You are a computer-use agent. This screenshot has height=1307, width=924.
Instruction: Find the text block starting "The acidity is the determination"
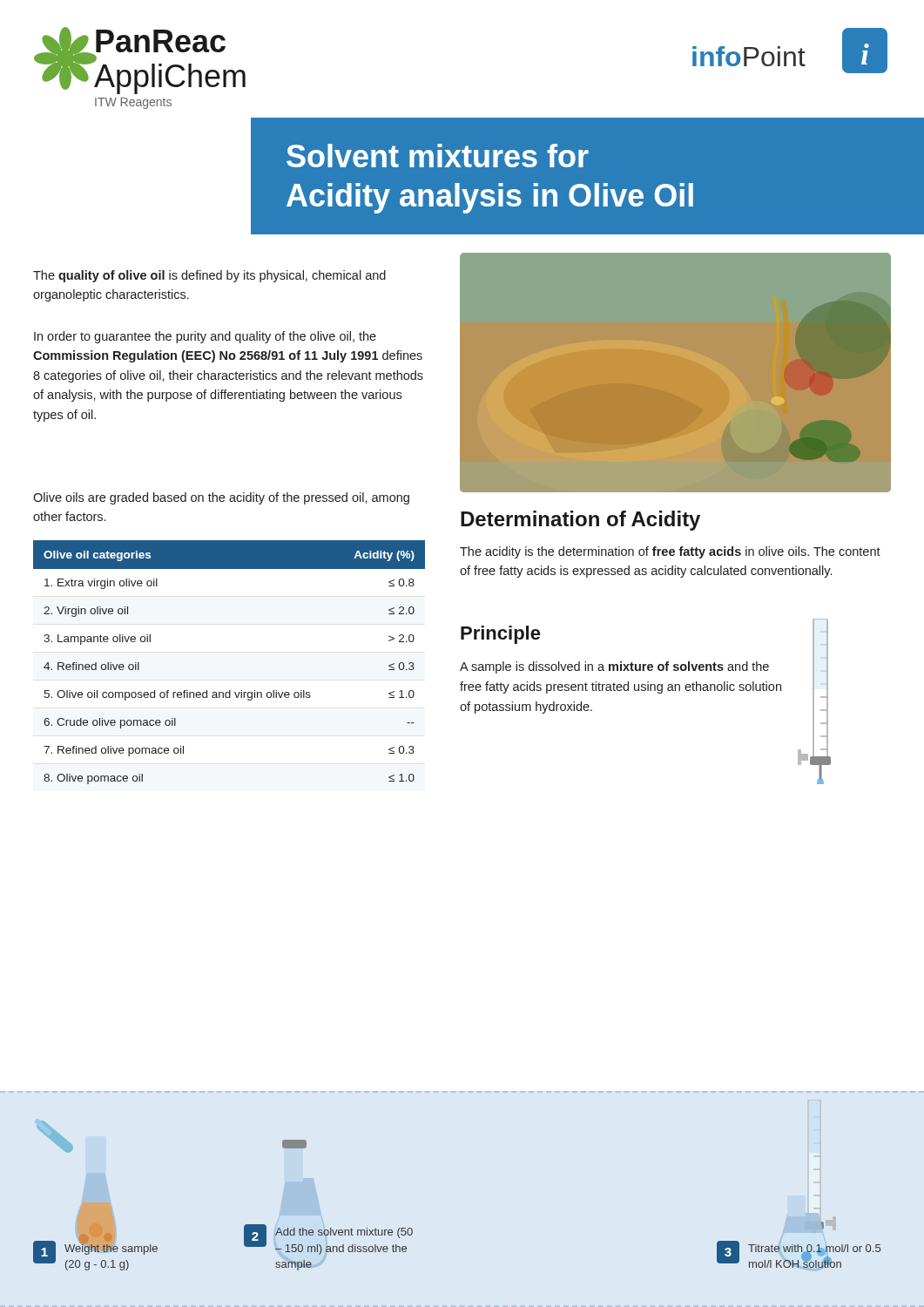670,561
